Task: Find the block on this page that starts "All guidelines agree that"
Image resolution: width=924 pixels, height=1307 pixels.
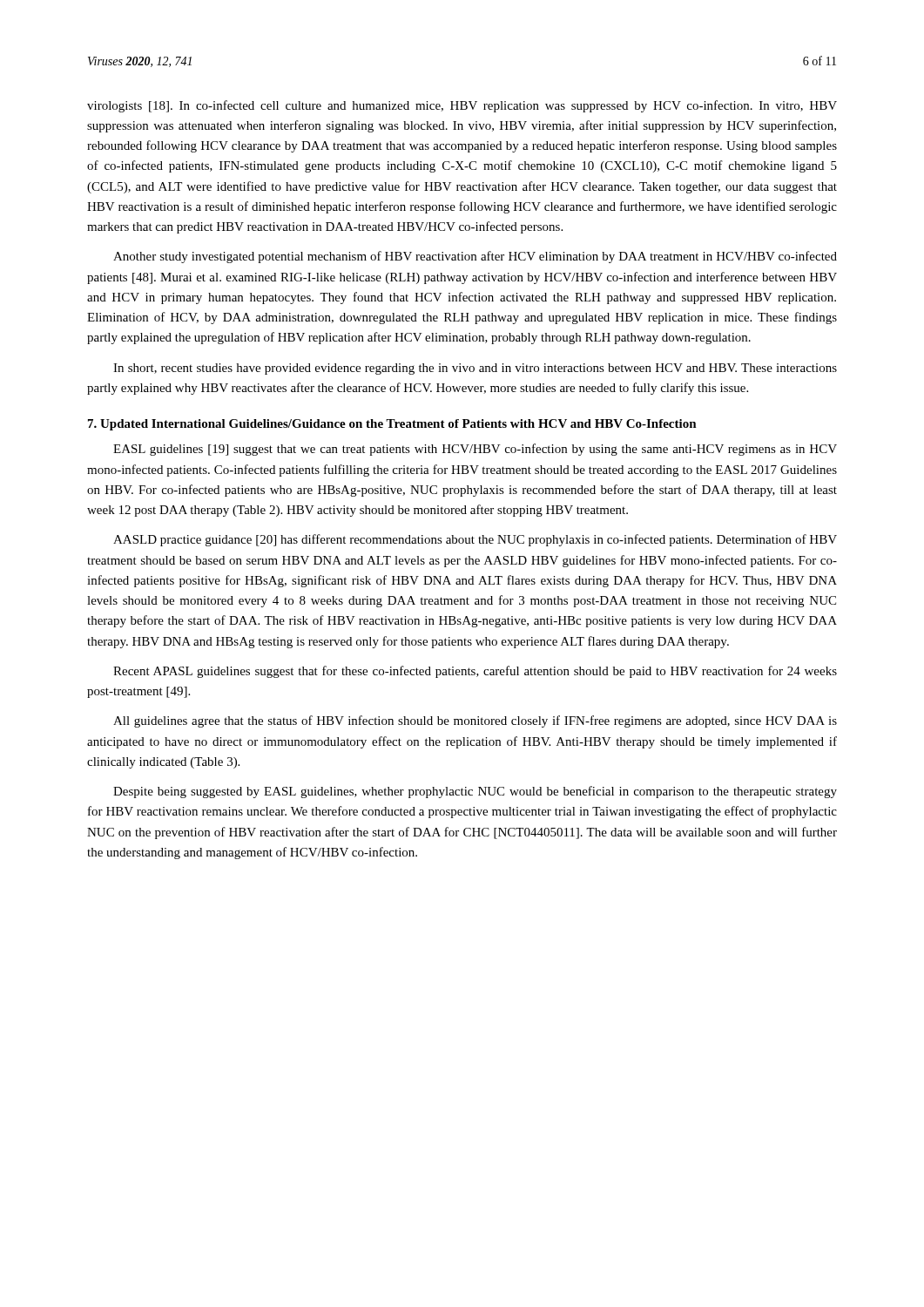Action: 462,742
